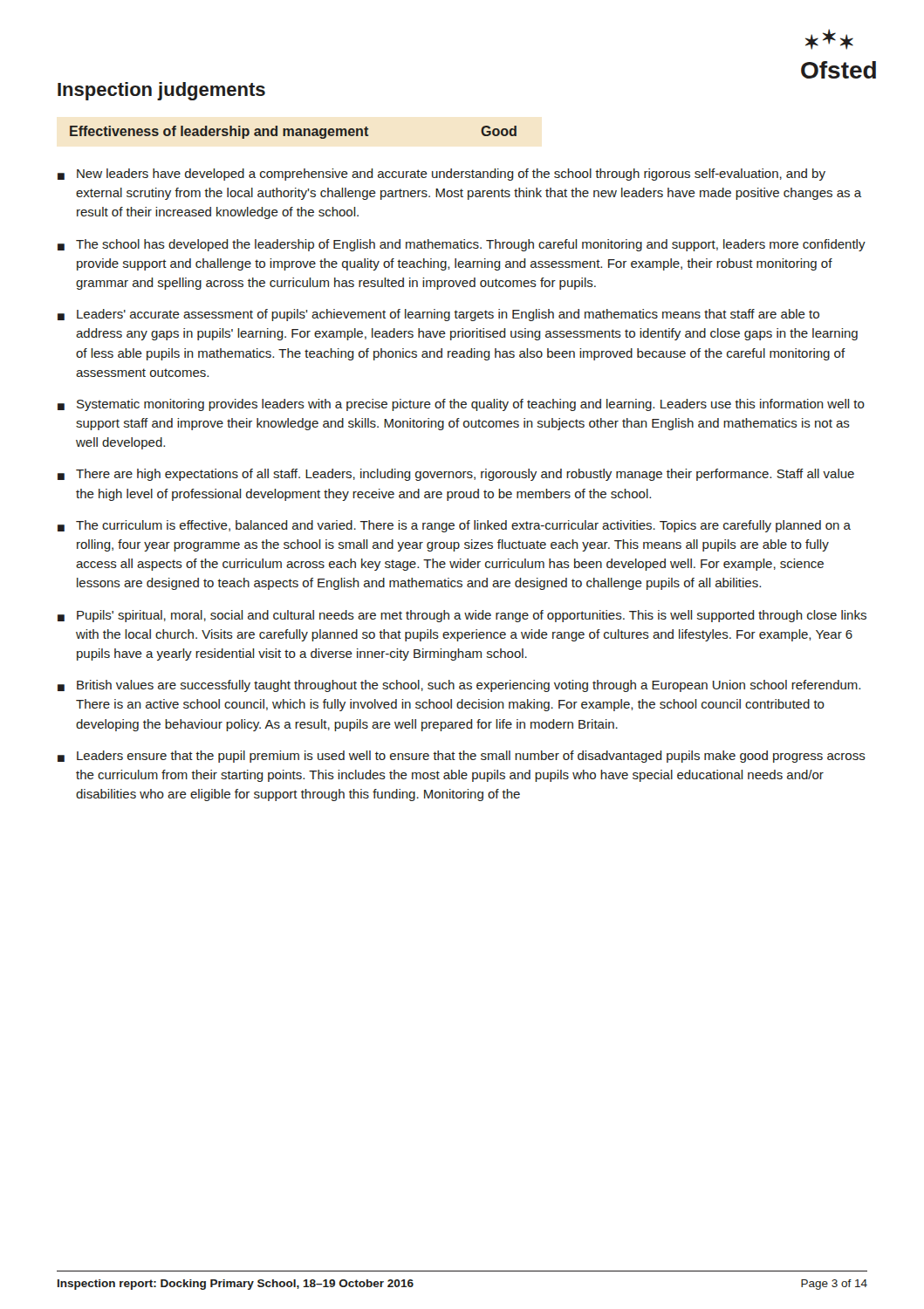Where is the passage that starts "■ Leaders ensure that the pupil premium"?
Image resolution: width=924 pixels, height=1309 pixels.
pos(462,775)
